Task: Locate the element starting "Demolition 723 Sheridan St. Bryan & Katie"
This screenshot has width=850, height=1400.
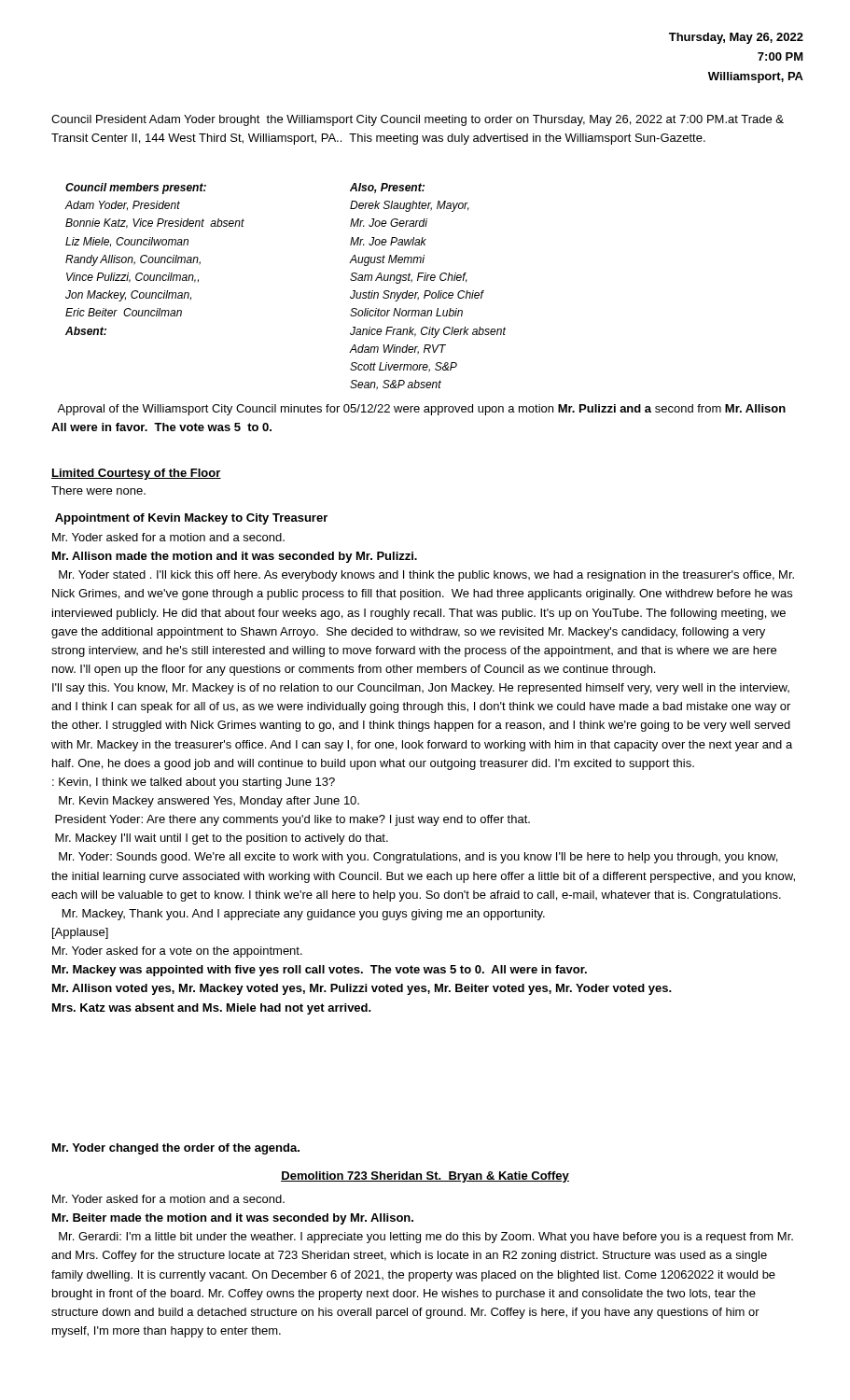Action: pos(425,1176)
